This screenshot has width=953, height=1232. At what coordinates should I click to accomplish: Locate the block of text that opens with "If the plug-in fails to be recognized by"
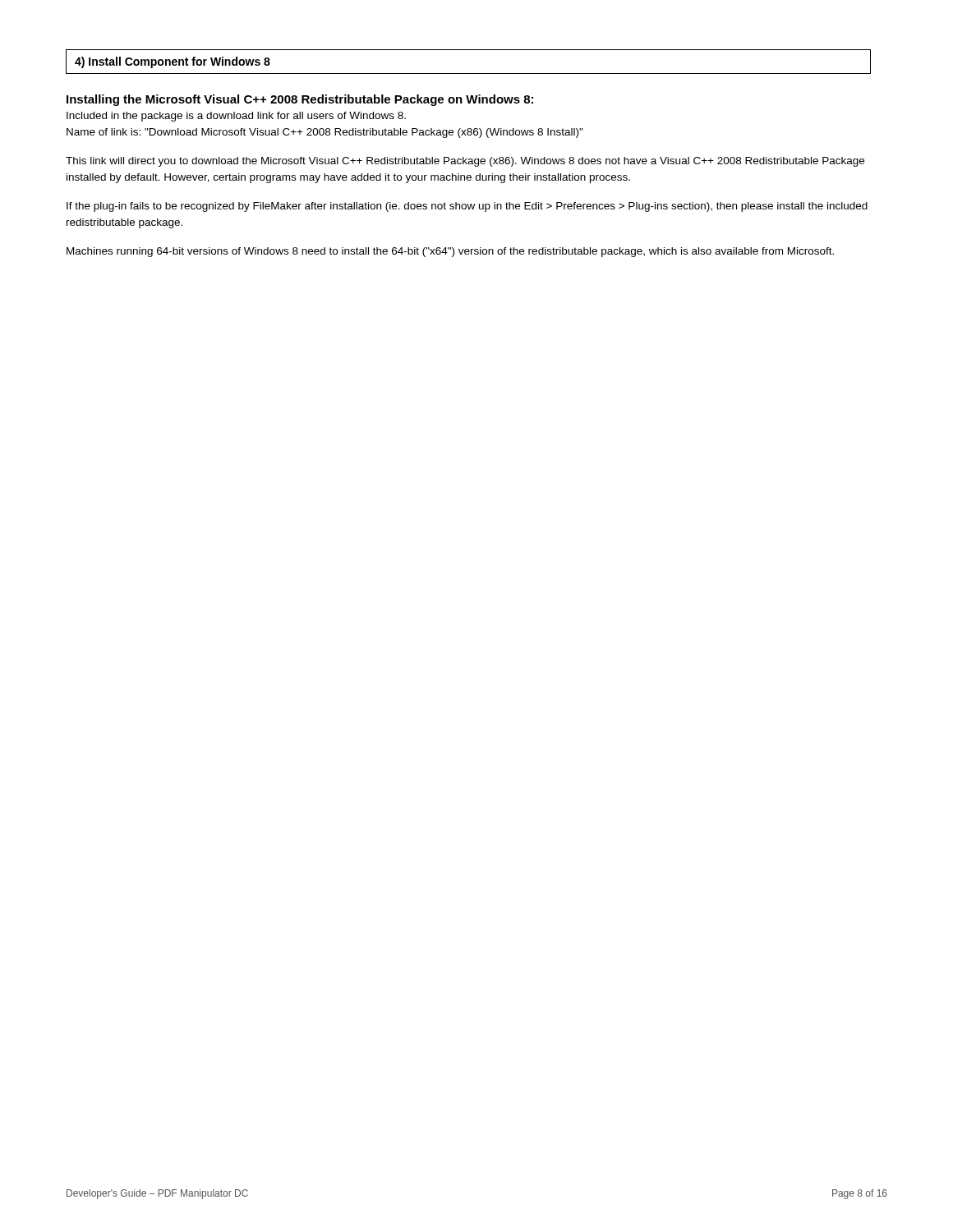click(x=476, y=214)
